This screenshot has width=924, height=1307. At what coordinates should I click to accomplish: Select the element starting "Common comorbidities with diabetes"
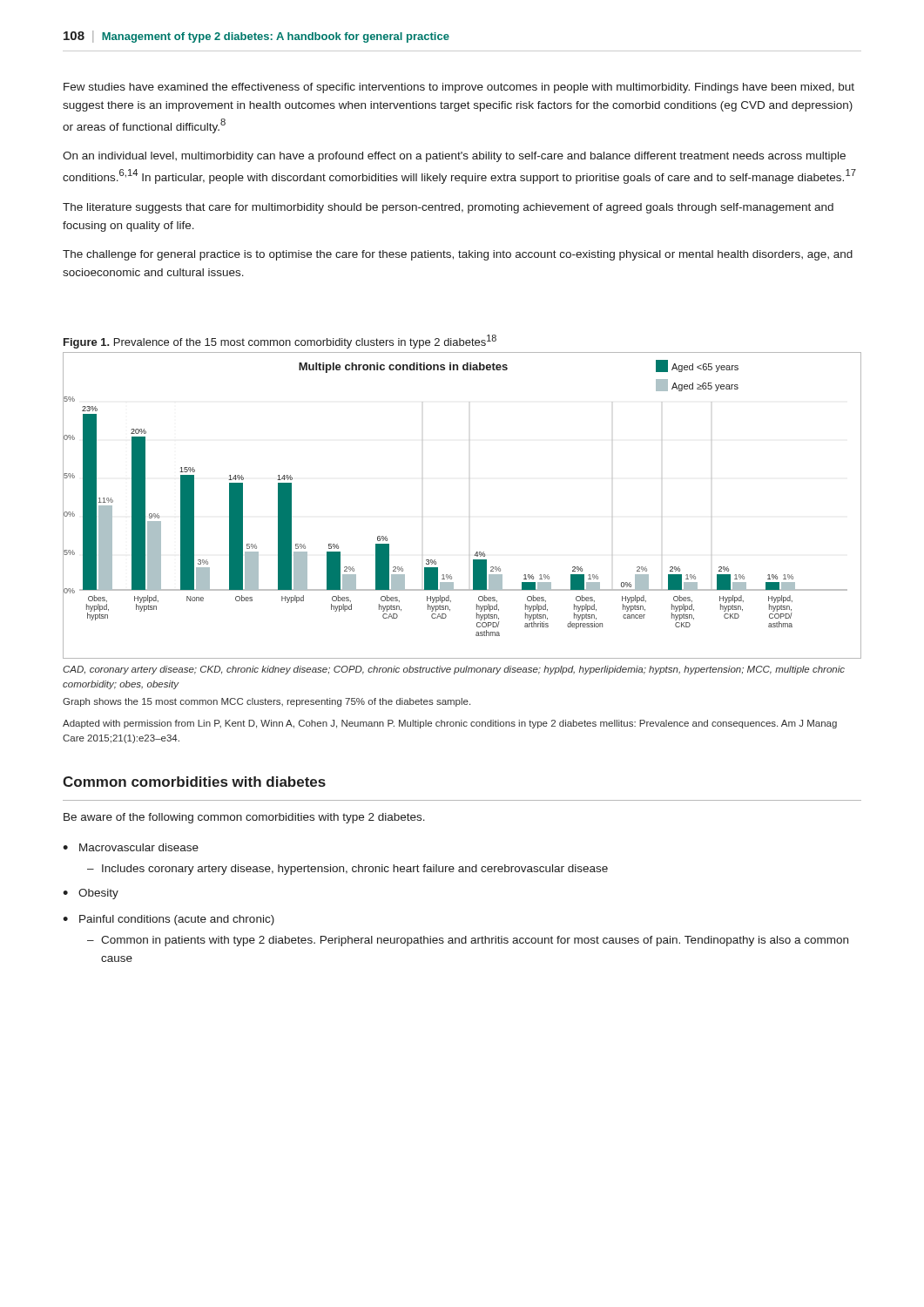(194, 782)
